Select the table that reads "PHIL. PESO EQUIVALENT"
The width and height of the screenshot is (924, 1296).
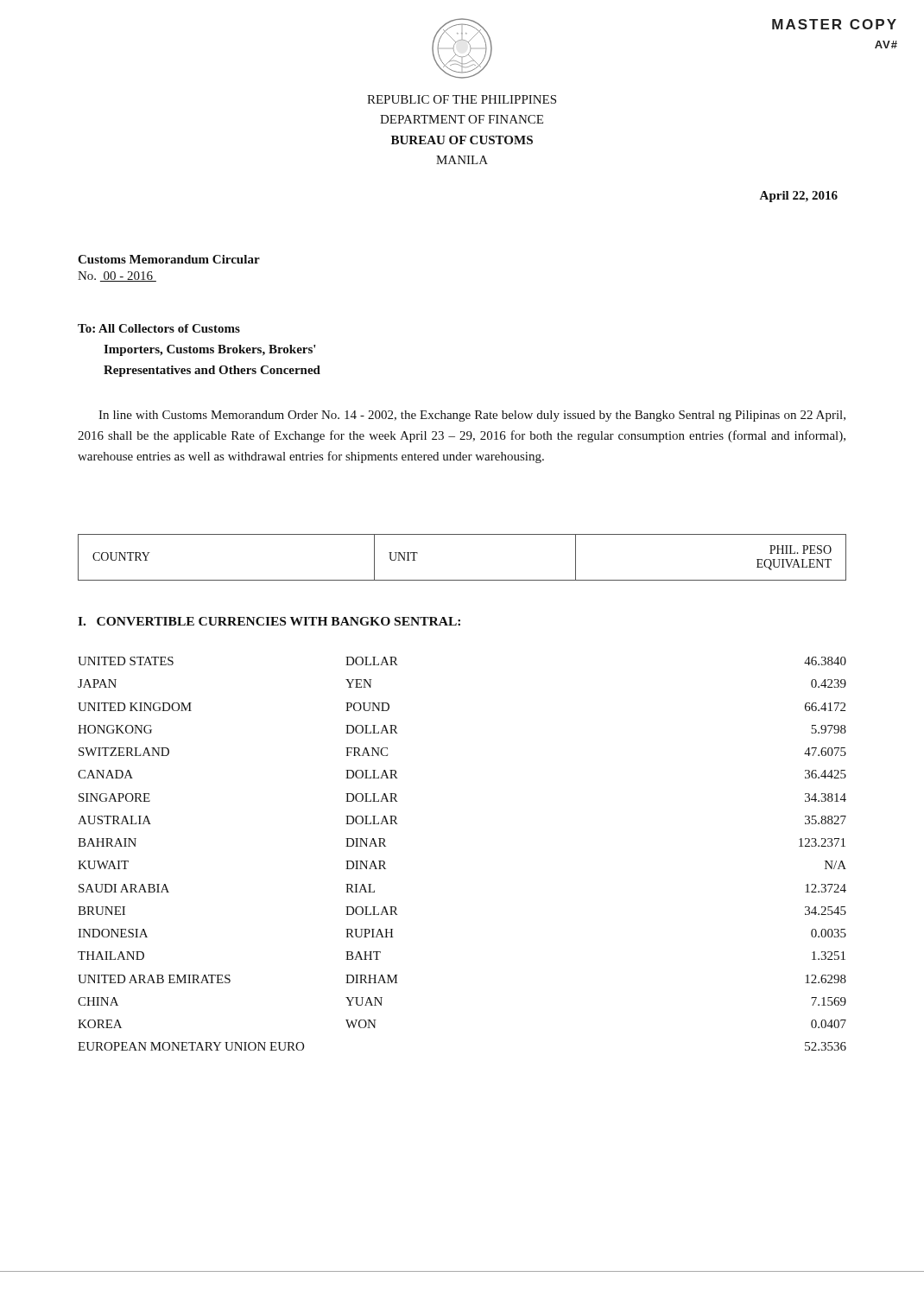click(462, 557)
